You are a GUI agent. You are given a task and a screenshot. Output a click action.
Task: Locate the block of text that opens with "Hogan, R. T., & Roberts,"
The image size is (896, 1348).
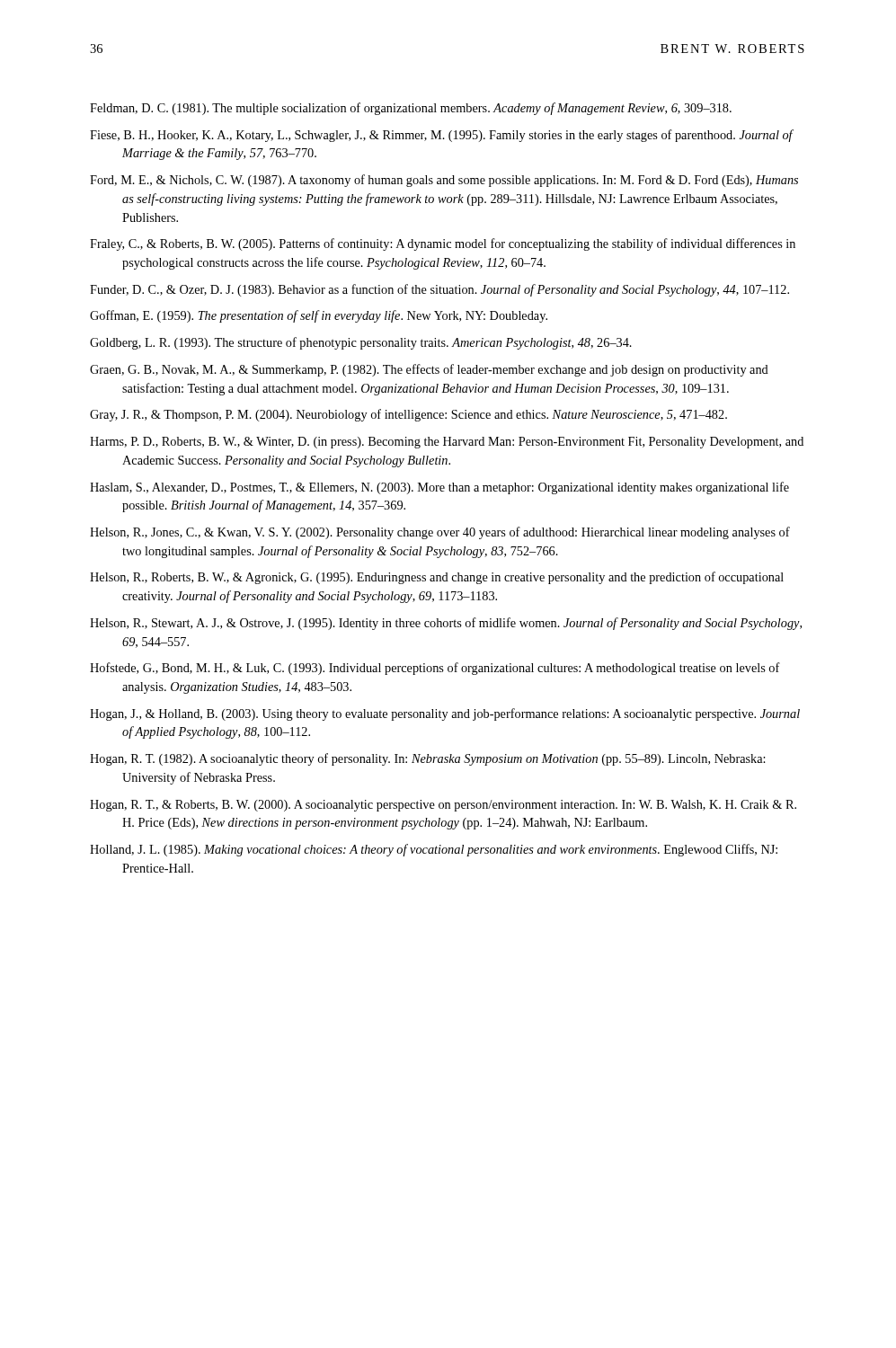pyautogui.click(x=444, y=813)
